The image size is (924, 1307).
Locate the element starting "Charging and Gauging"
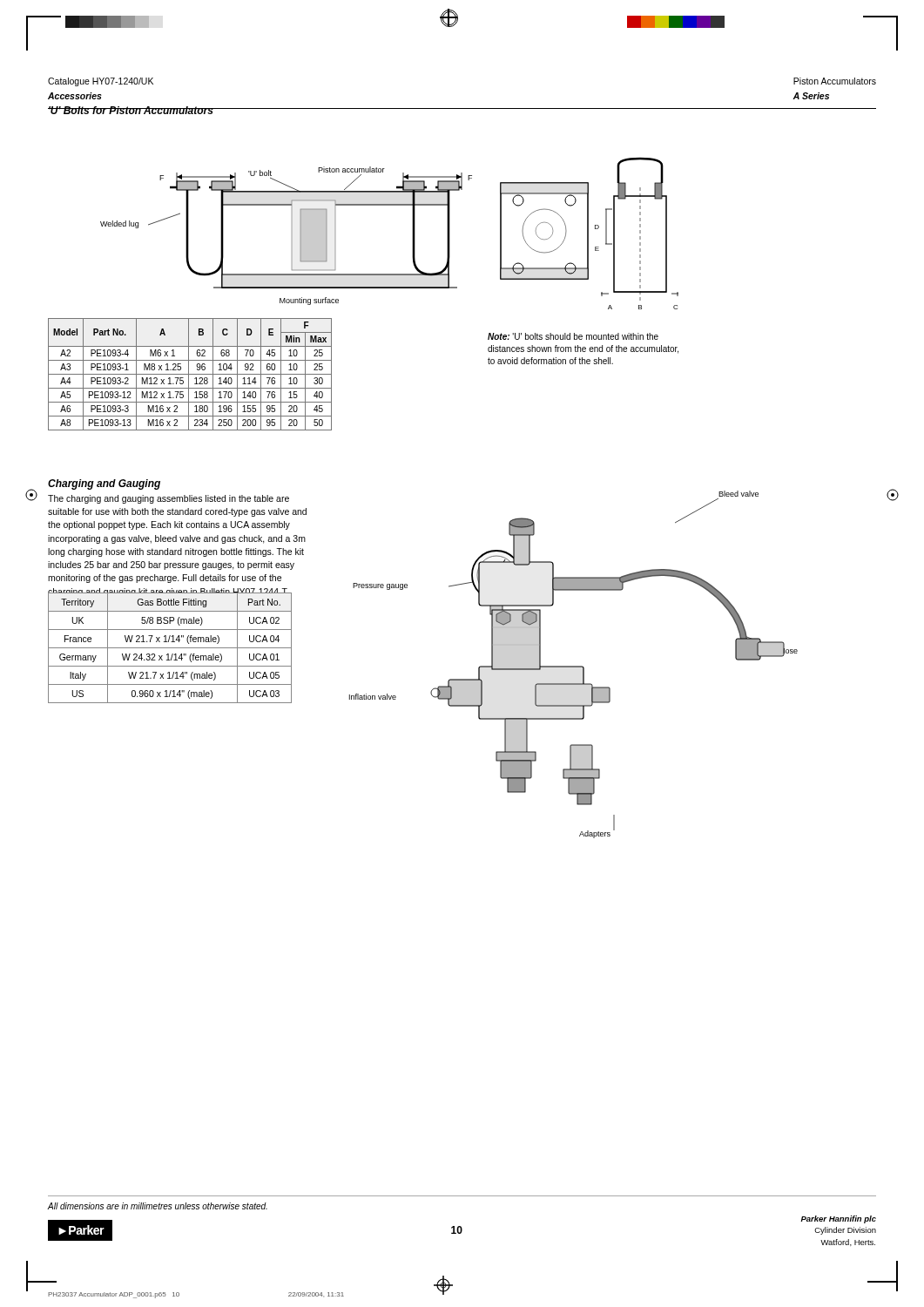click(104, 484)
